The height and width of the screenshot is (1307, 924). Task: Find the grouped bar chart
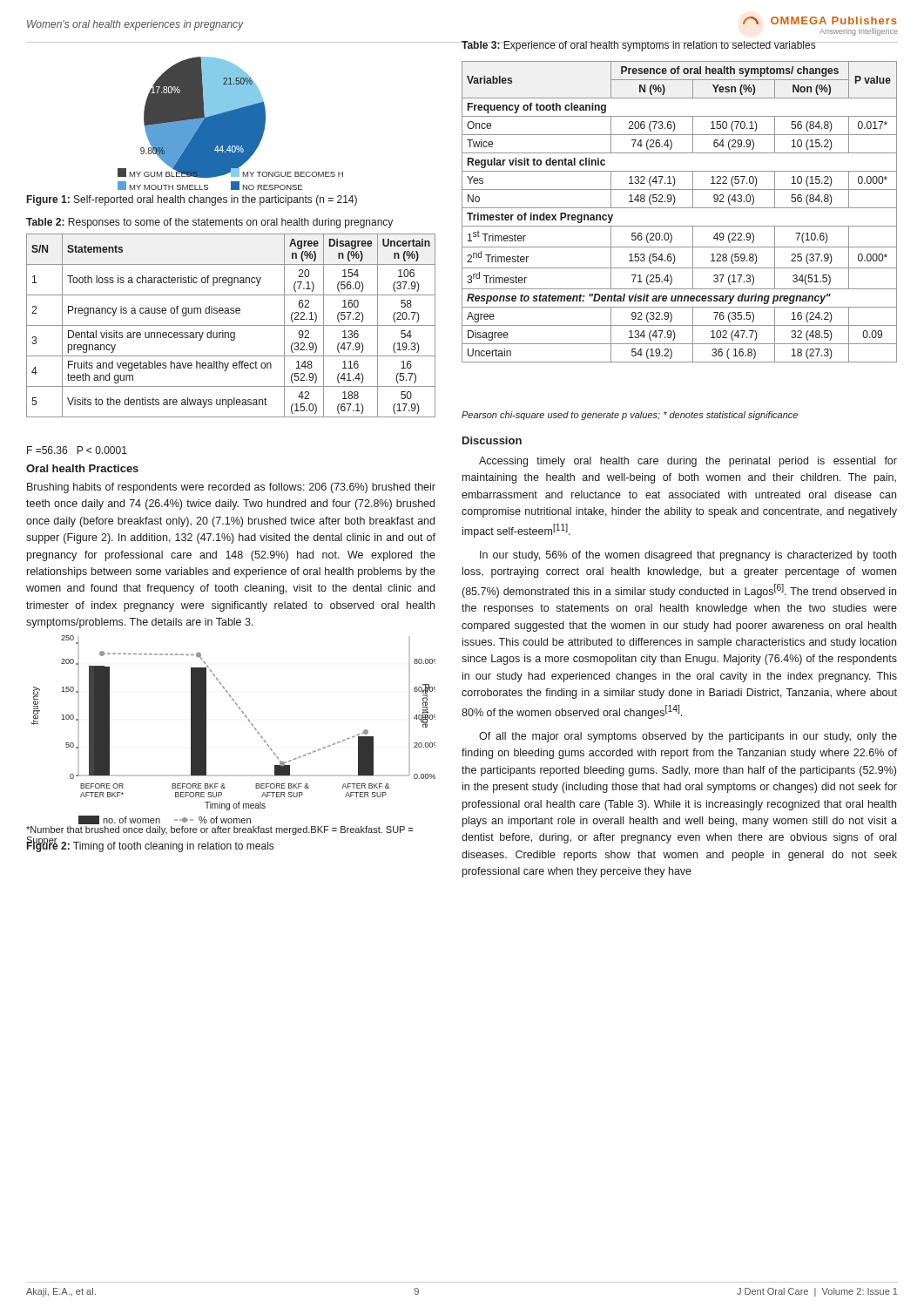point(231,726)
